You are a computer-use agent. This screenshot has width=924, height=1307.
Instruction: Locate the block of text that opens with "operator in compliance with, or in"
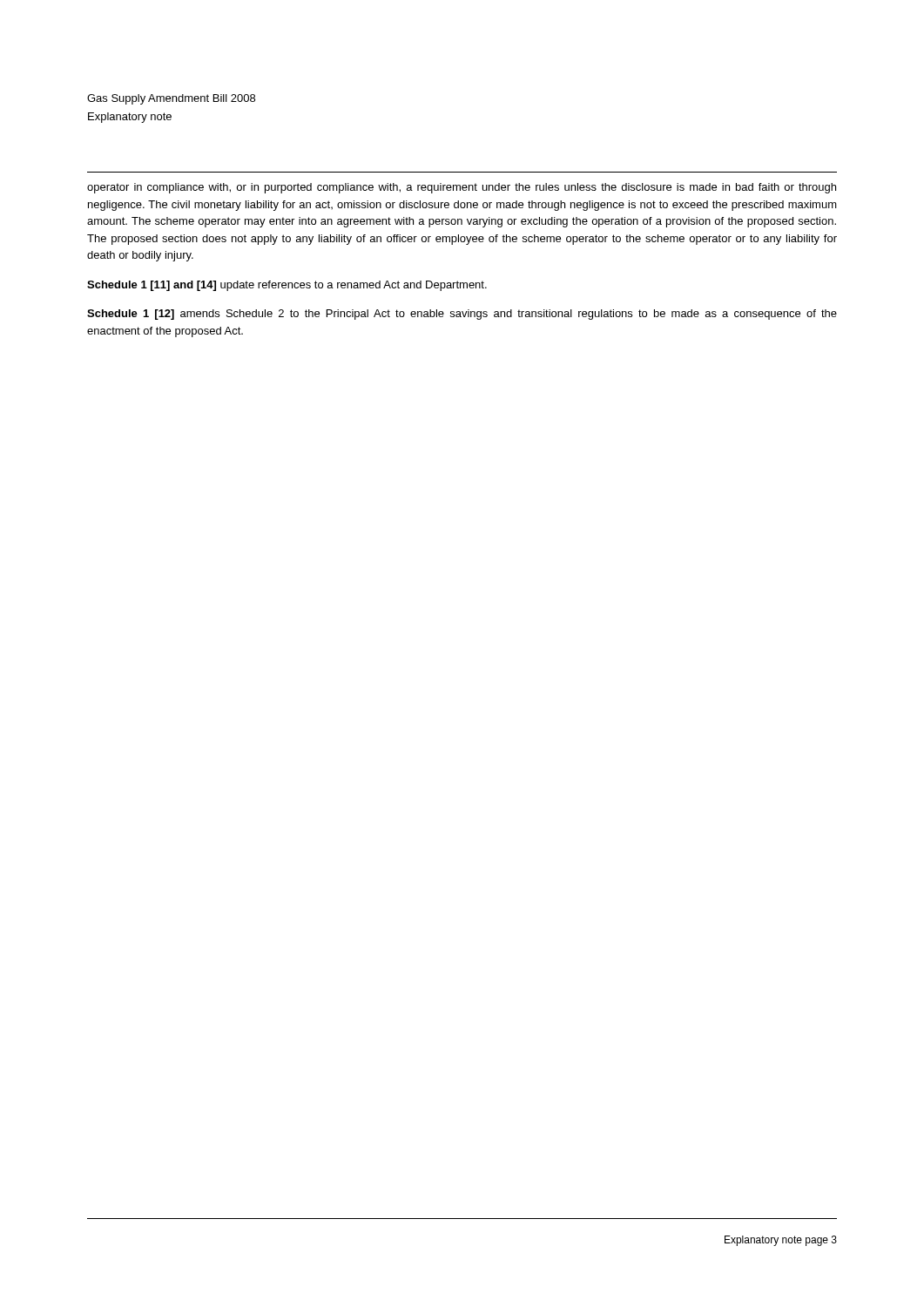(x=462, y=221)
